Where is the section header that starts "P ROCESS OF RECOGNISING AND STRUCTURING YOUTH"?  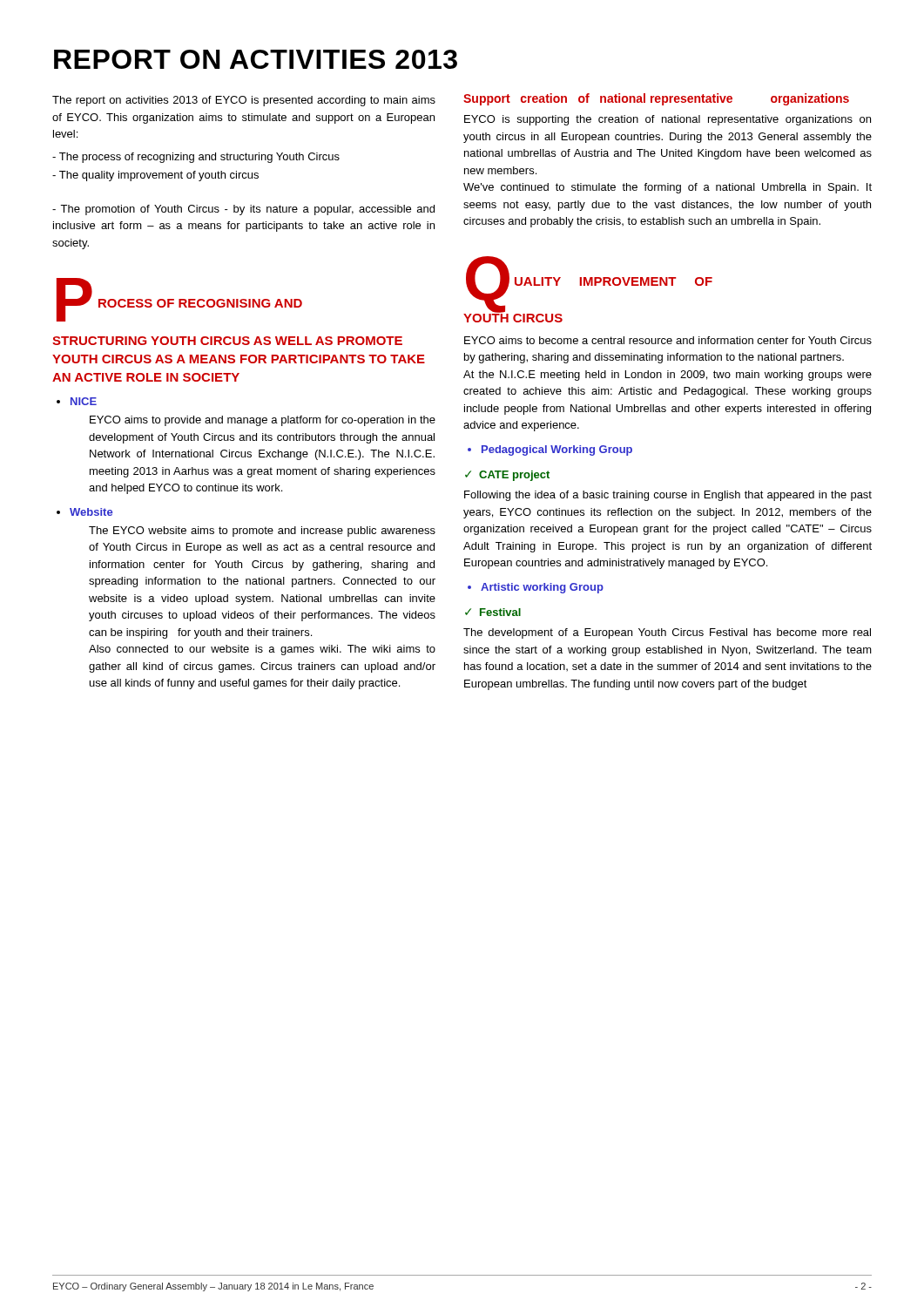coord(244,331)
